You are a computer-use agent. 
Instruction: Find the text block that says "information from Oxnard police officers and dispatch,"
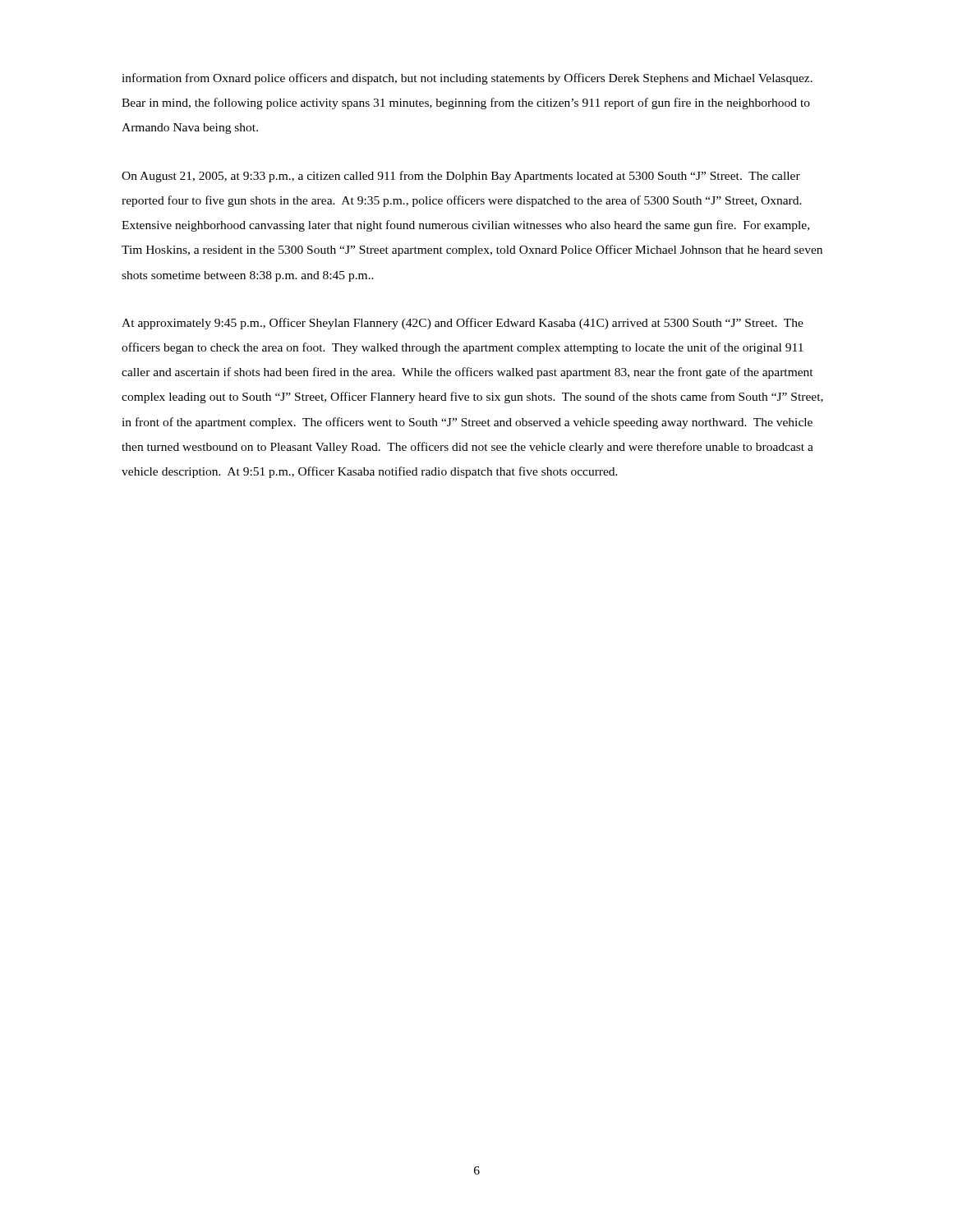coord(469,102)
